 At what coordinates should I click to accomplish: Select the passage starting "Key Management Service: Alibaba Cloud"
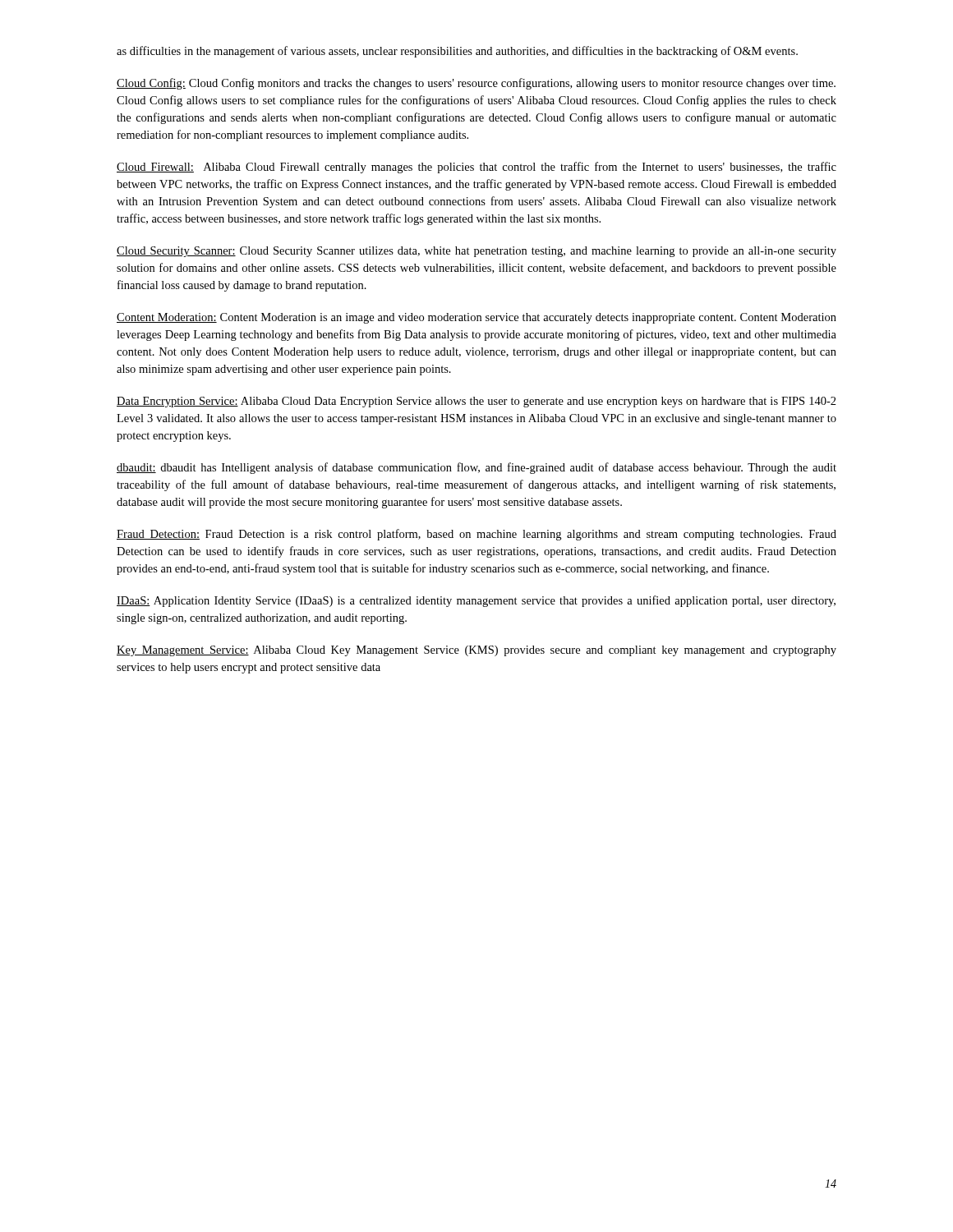(476, 659)
